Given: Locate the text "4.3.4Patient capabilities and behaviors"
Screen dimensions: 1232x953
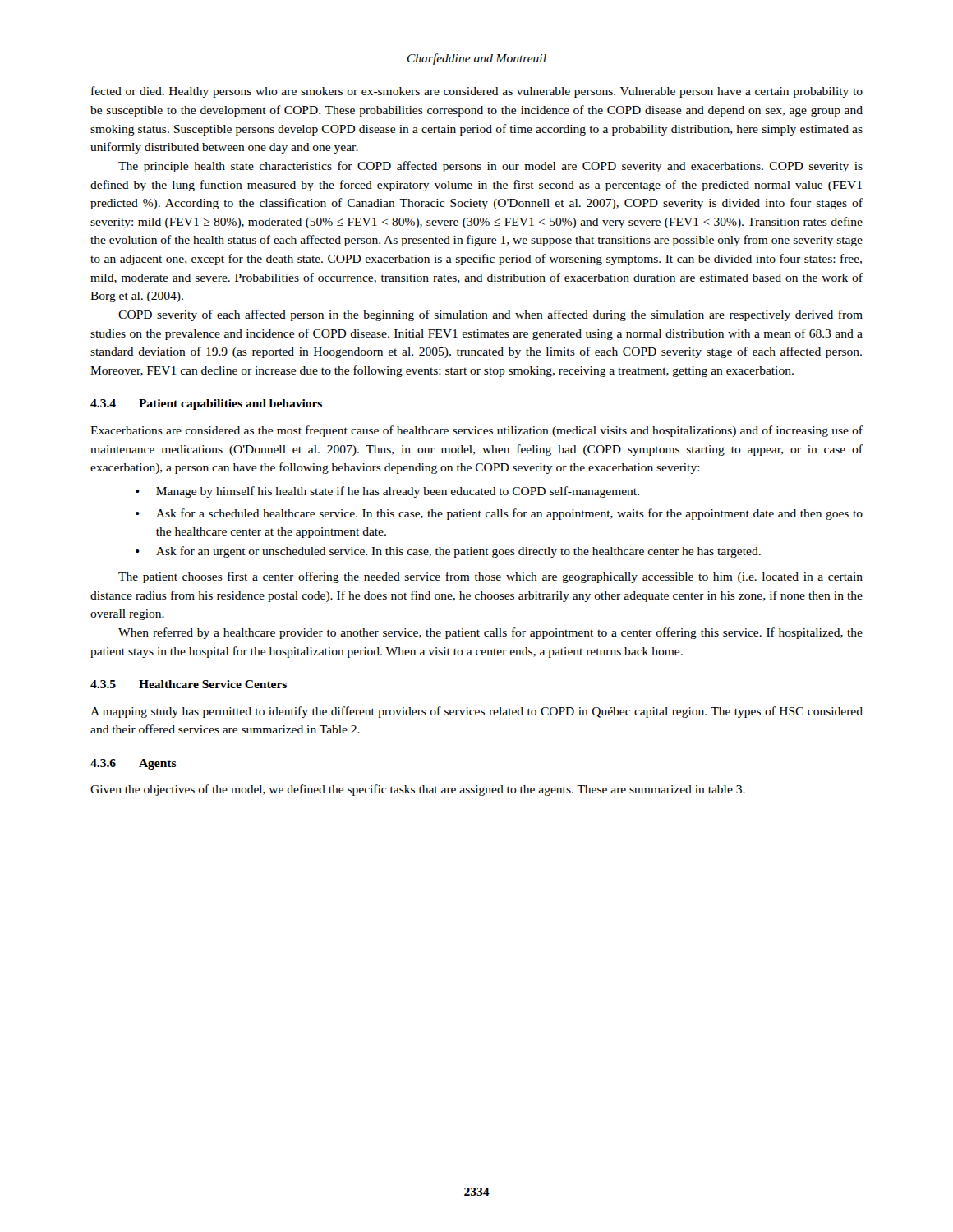Looking at the screenshot, I should click(x=206, y=404).
